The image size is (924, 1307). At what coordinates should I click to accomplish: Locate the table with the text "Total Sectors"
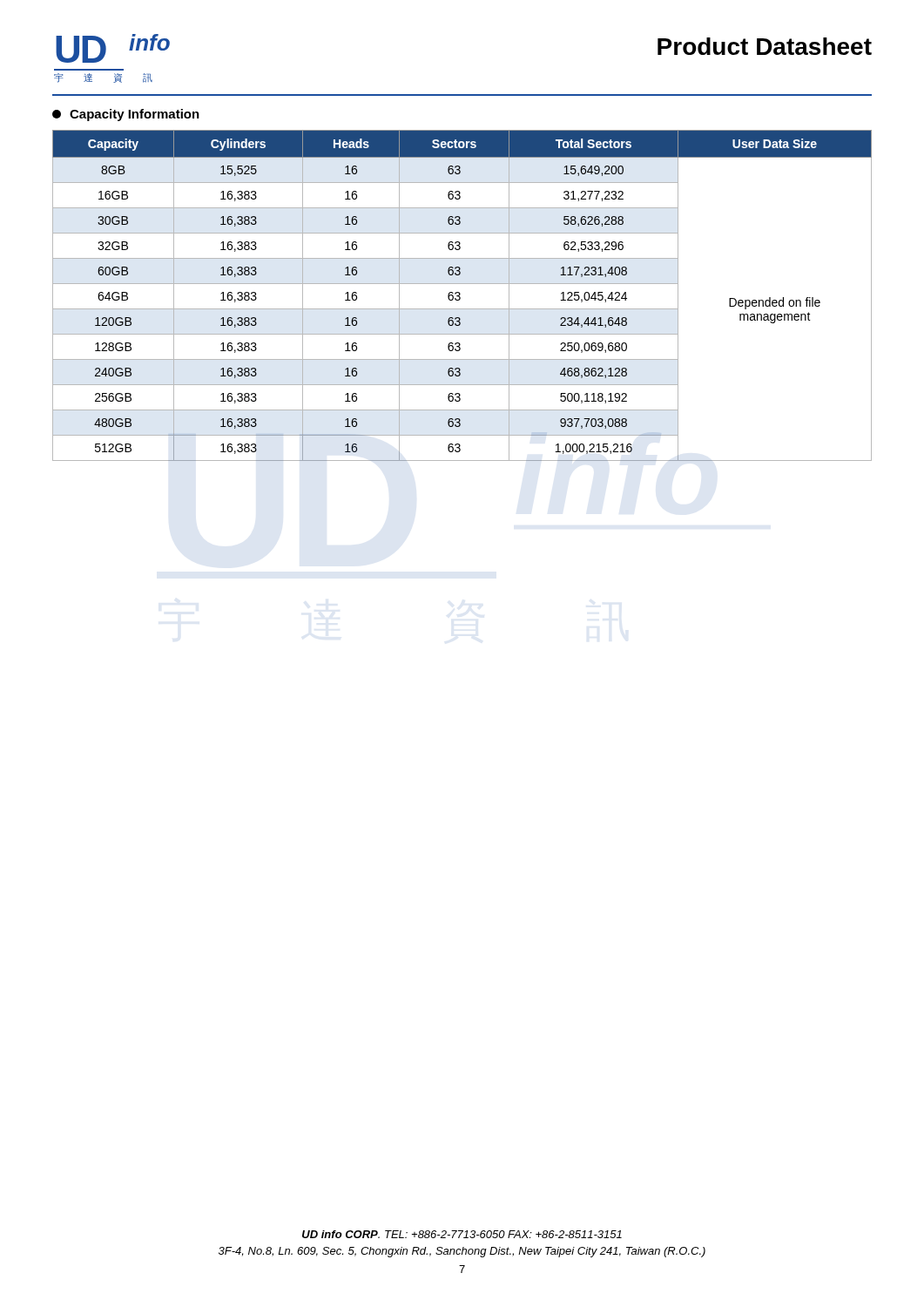[x=462, y=295]
